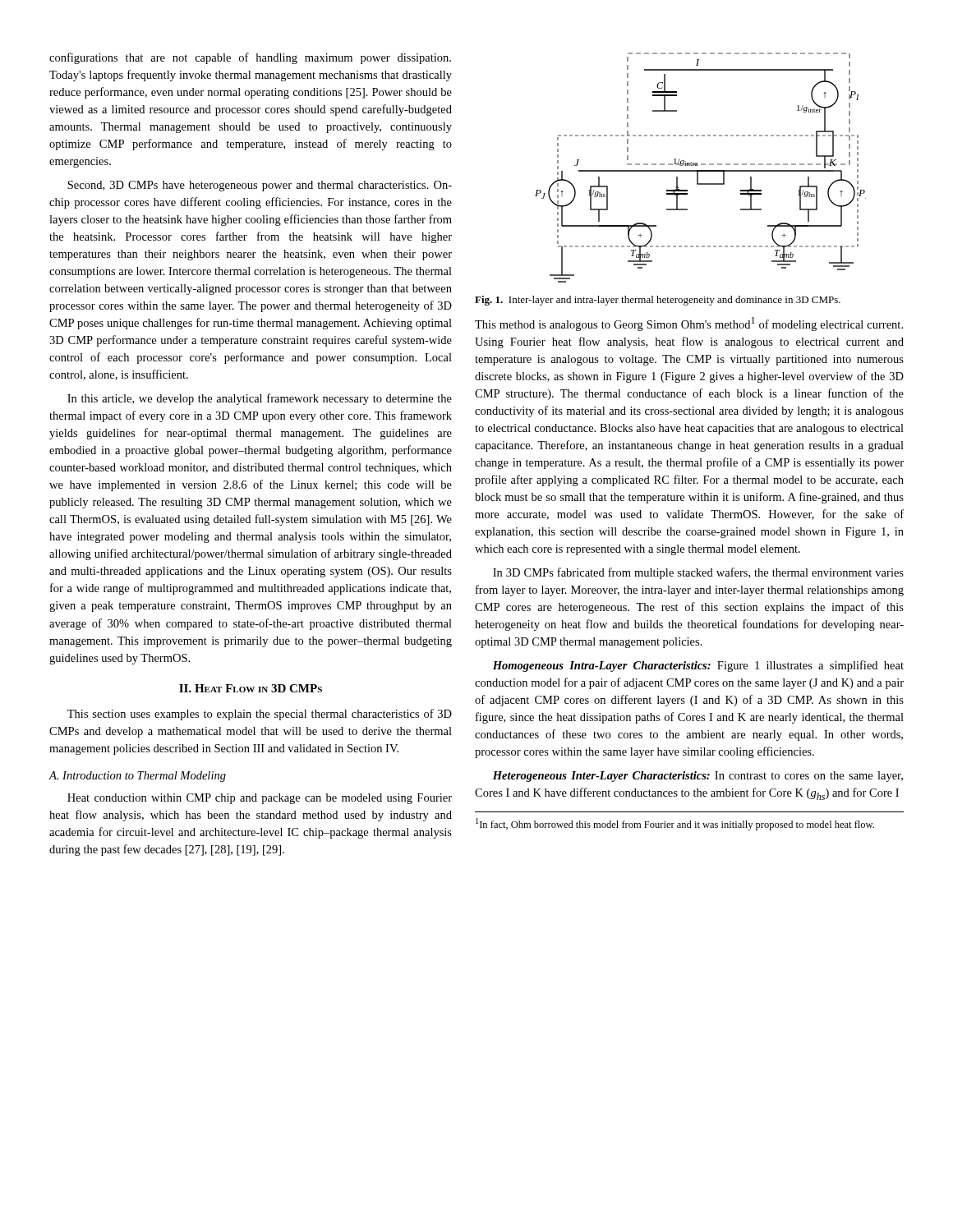953x1232 pixels.
Task: Click the caption
Action: pos(658,299)
